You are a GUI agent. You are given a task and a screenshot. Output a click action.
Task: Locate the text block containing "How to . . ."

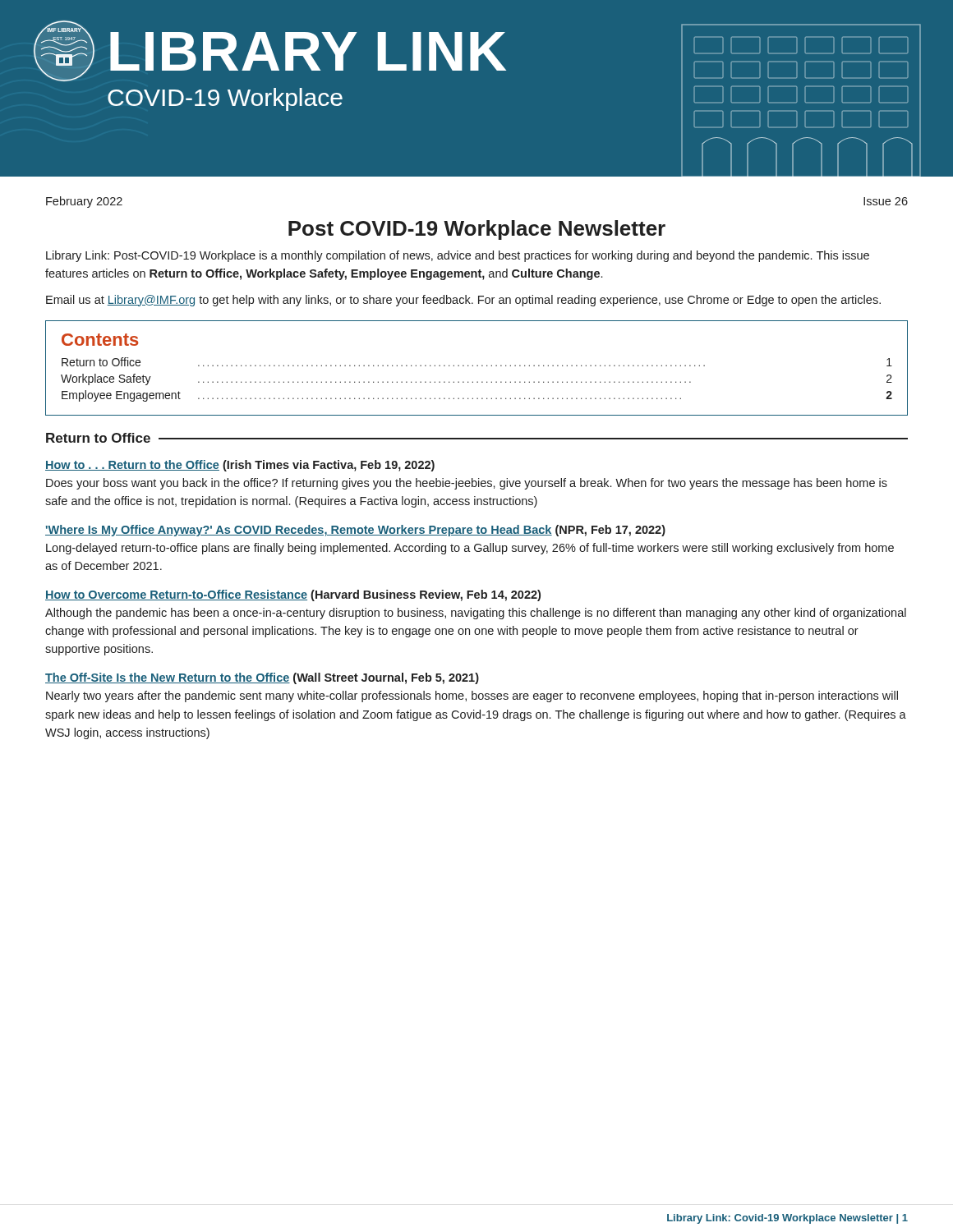pos(240,465)
